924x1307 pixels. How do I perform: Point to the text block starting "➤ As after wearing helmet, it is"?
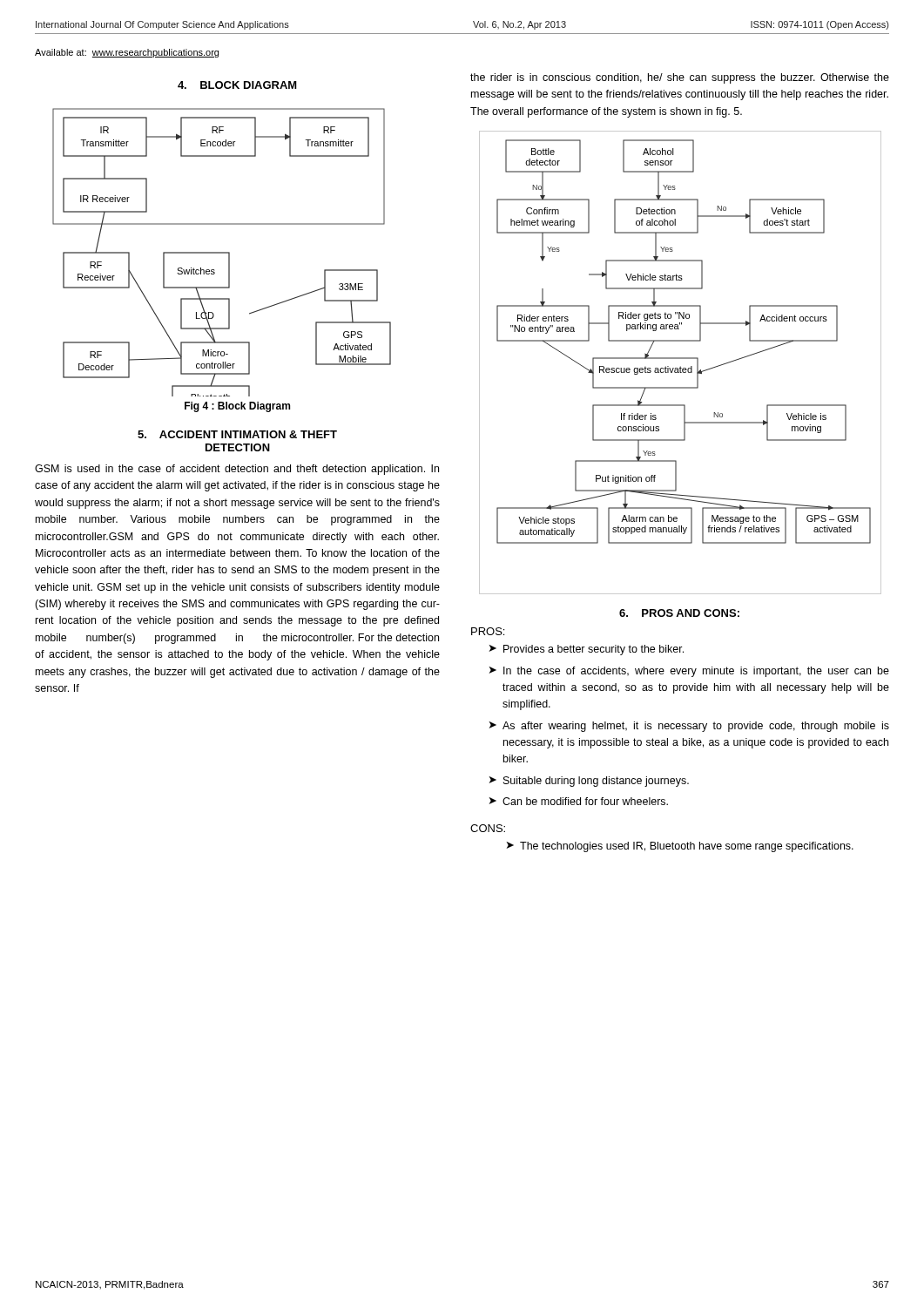tap(688, 743)
